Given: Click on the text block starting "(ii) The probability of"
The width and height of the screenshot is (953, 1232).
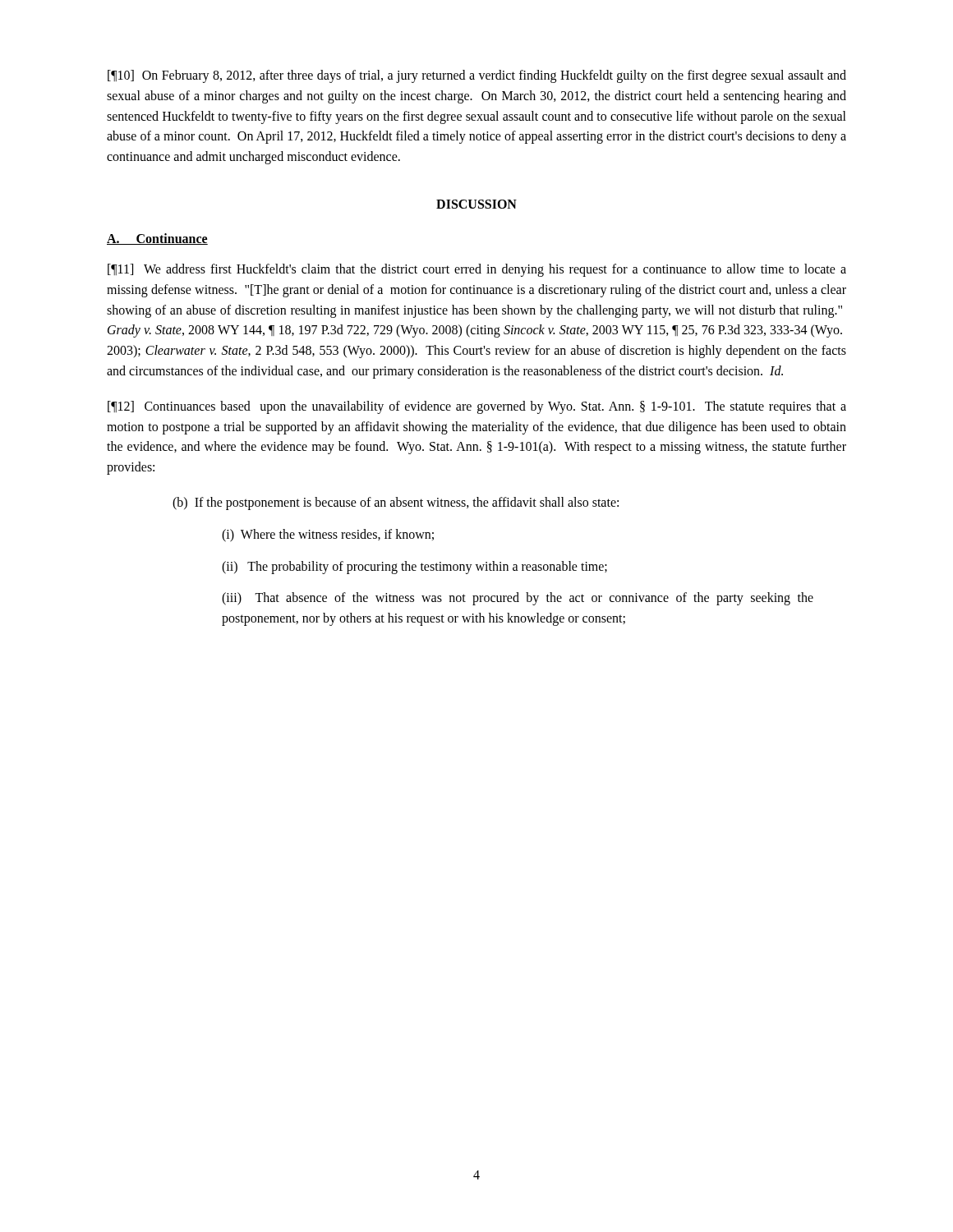Looking at the screenshot, I should [415, 566].
